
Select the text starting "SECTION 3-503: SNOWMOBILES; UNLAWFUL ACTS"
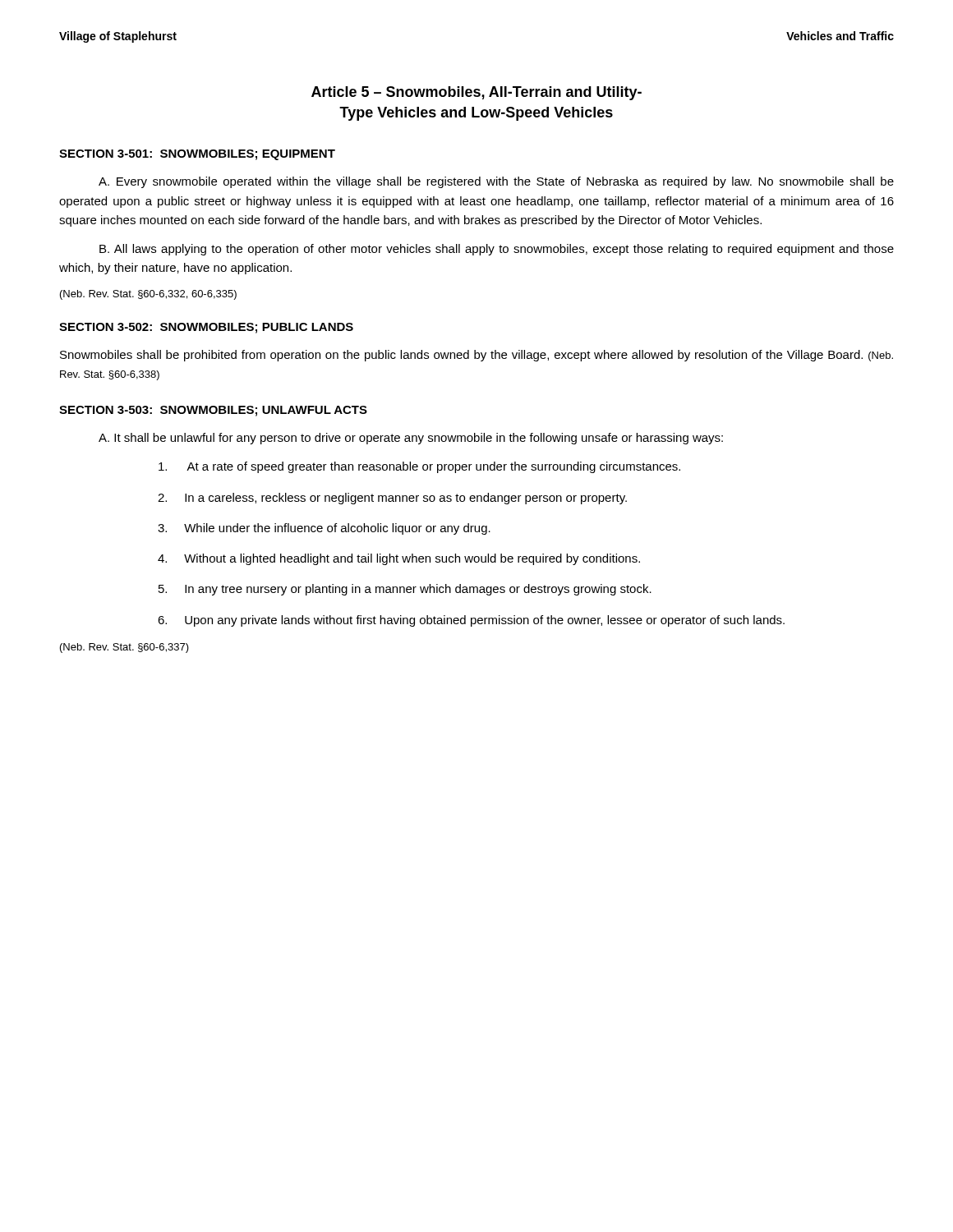213,410
